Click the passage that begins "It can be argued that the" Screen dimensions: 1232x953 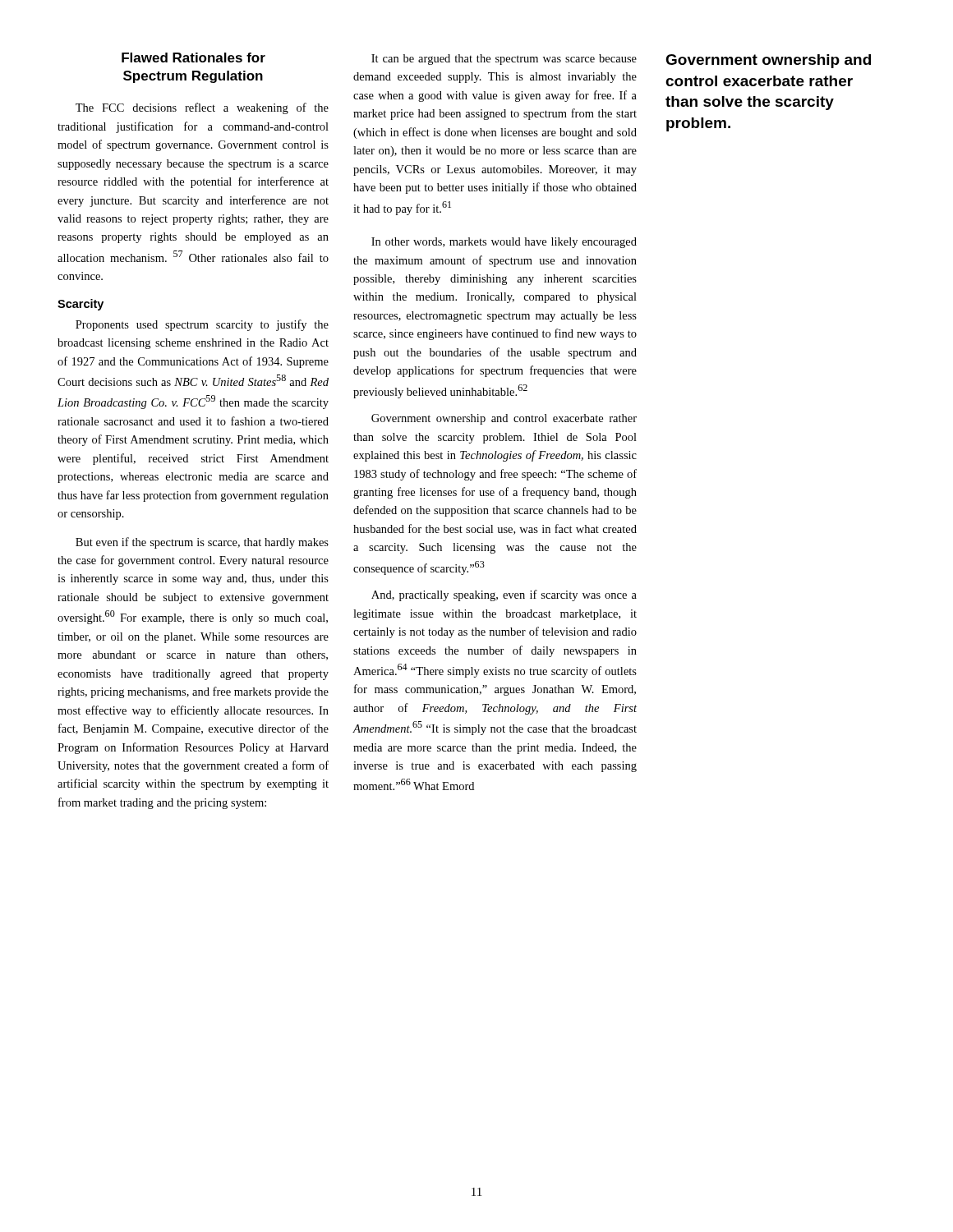pyautogui.click(x=495, y=133)
